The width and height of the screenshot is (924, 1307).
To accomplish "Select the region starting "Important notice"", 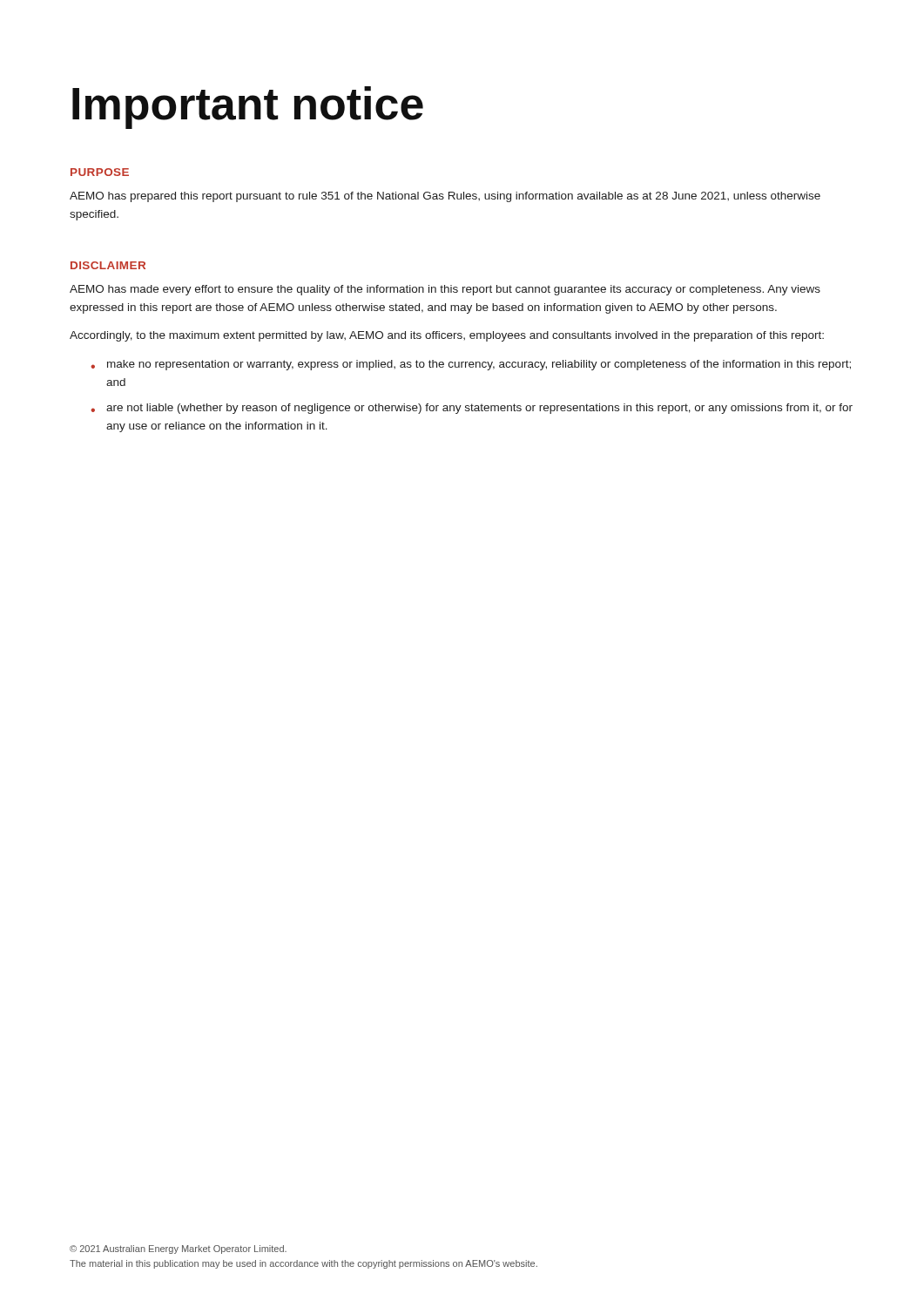I will [247, 104].
